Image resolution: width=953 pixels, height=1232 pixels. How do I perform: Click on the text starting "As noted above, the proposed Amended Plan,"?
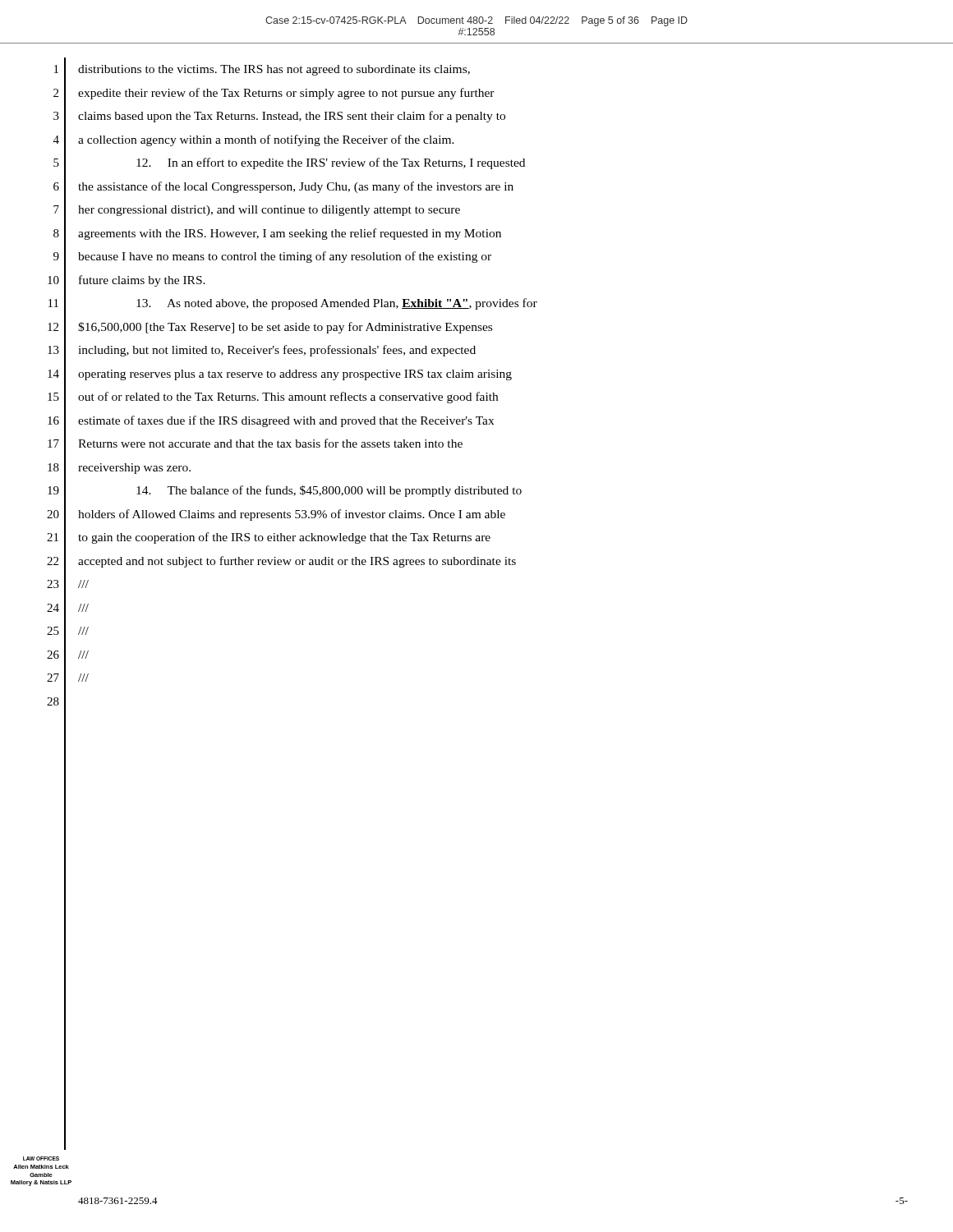493,385
